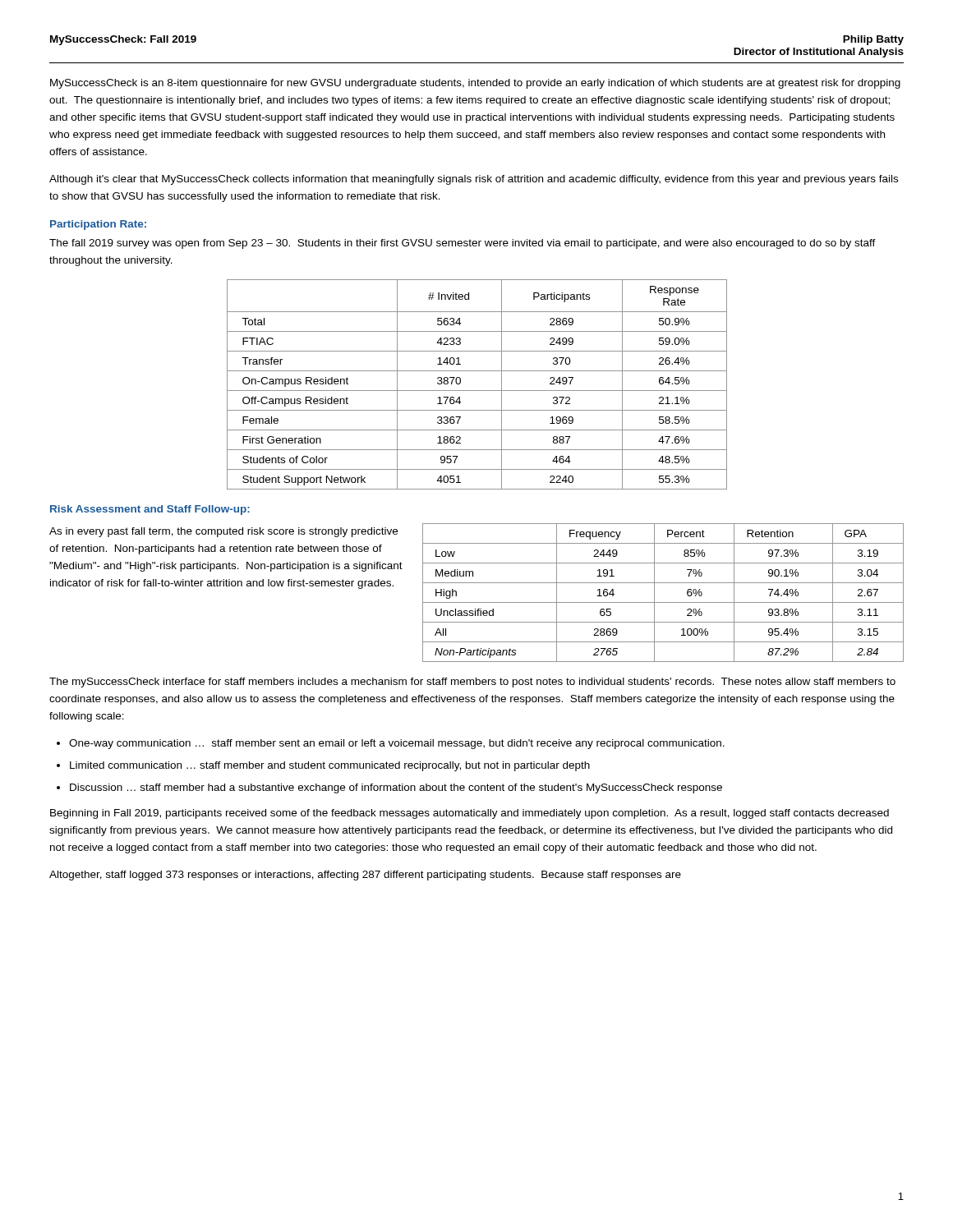Select the text block containing "Although it's clear that MySuccessCheck collects"
This screenshot has height=1232, width=953.
[x=474, y=187]
